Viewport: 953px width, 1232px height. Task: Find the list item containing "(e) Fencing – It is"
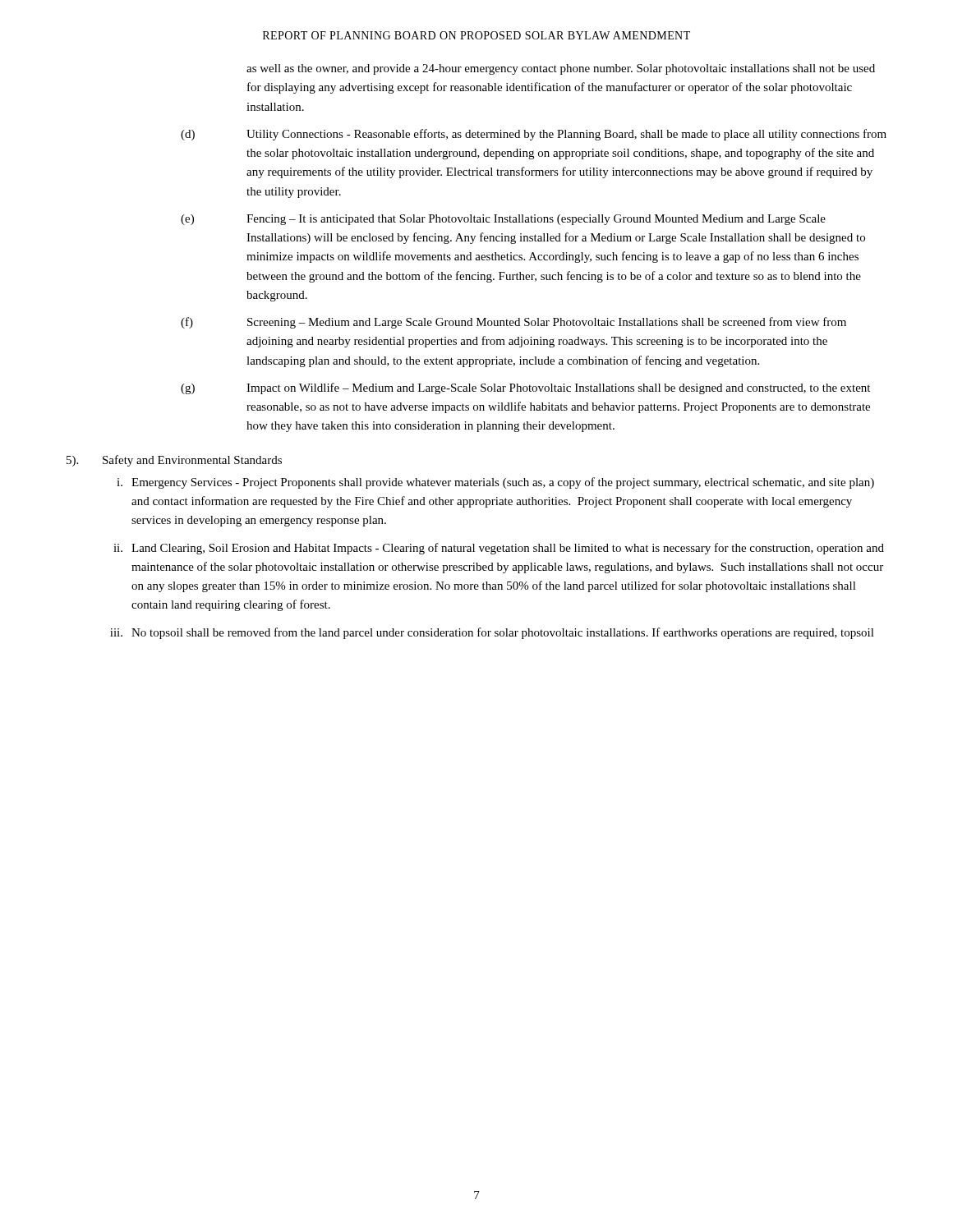coord(476,257)
